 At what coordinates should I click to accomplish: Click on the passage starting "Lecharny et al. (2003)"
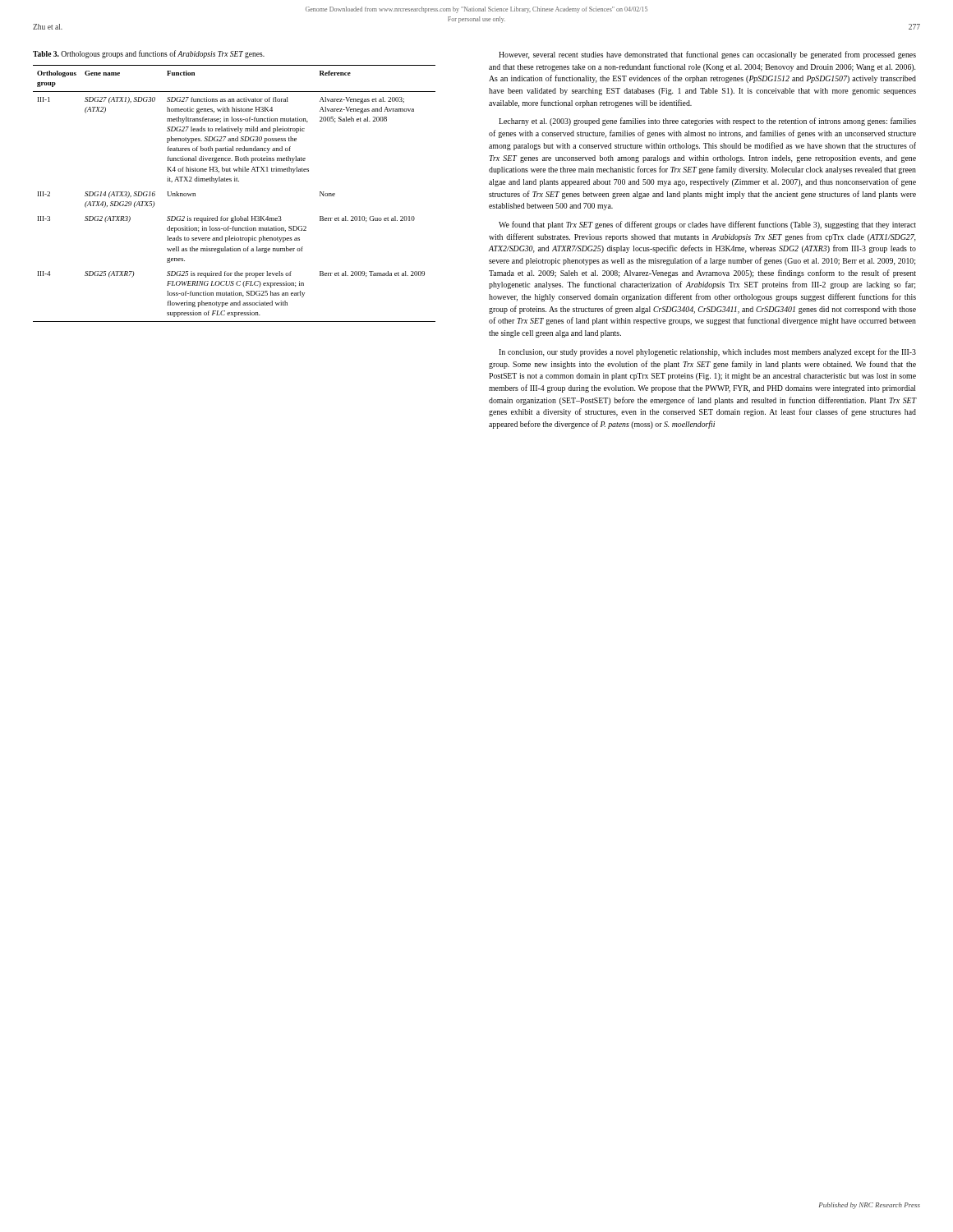(x=702, y=164)
